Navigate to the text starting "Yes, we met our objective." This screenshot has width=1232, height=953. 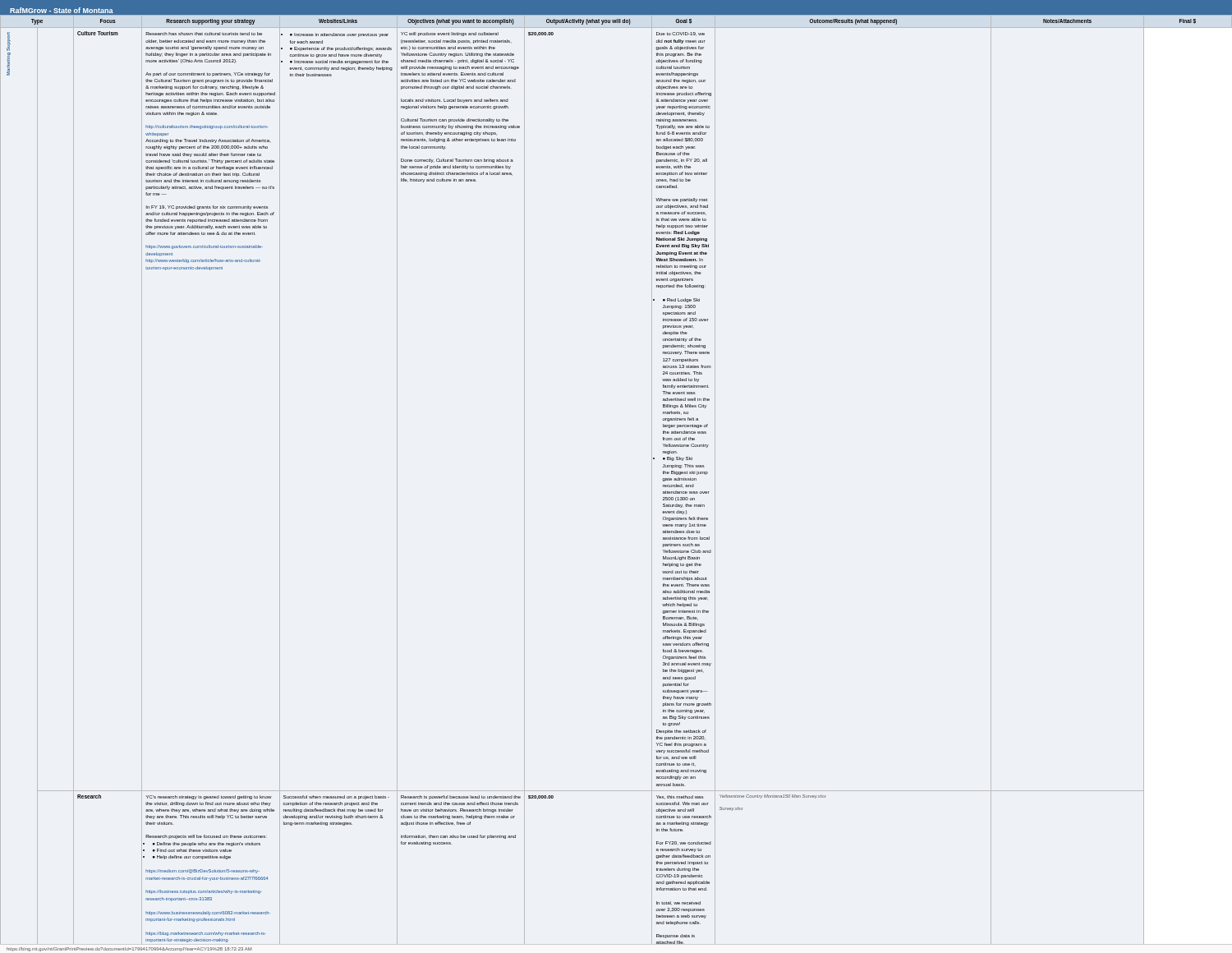point(684,952)
